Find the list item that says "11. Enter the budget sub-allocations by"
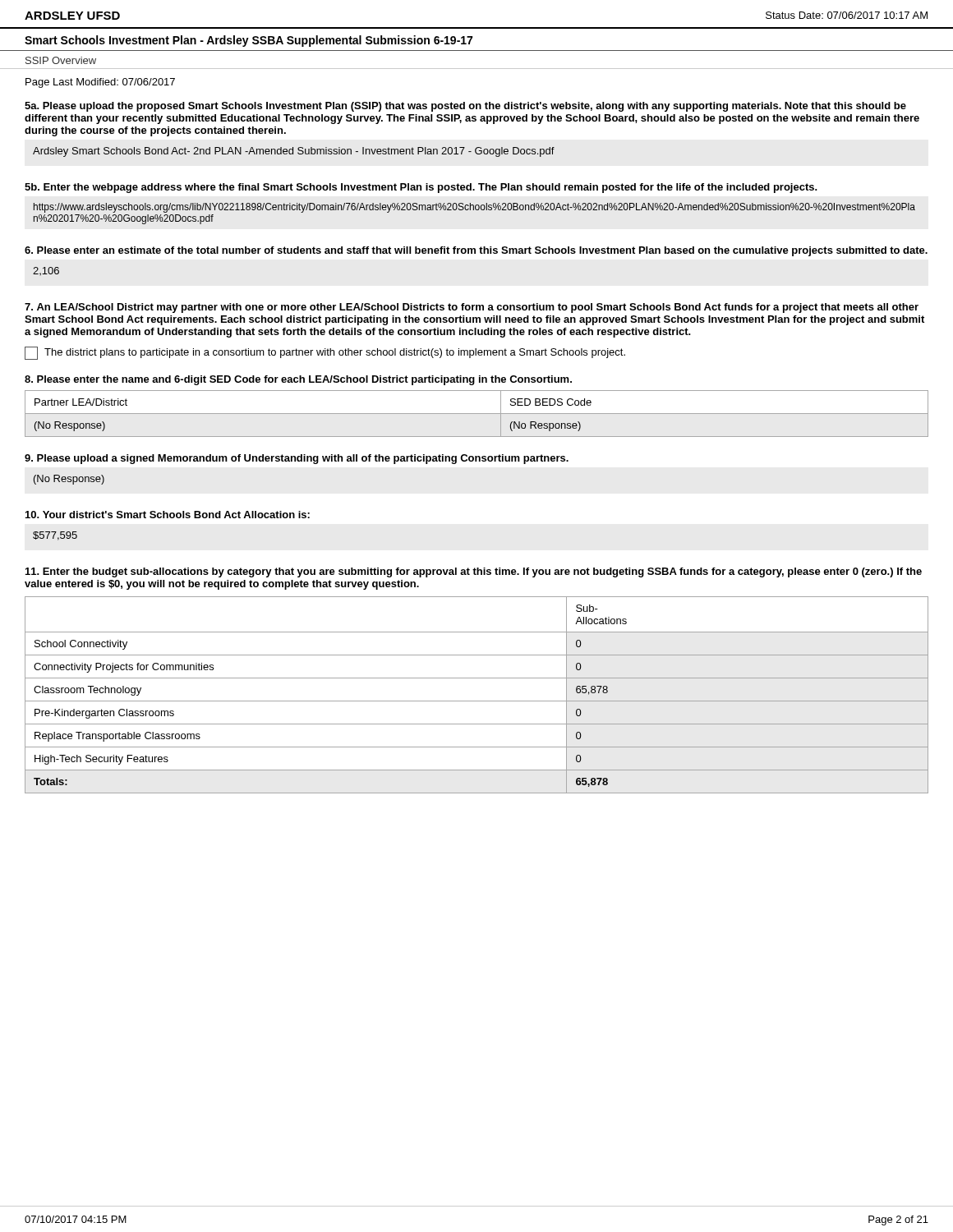The height and width of the screenshot is (1232, 953). tap(476, 679)
